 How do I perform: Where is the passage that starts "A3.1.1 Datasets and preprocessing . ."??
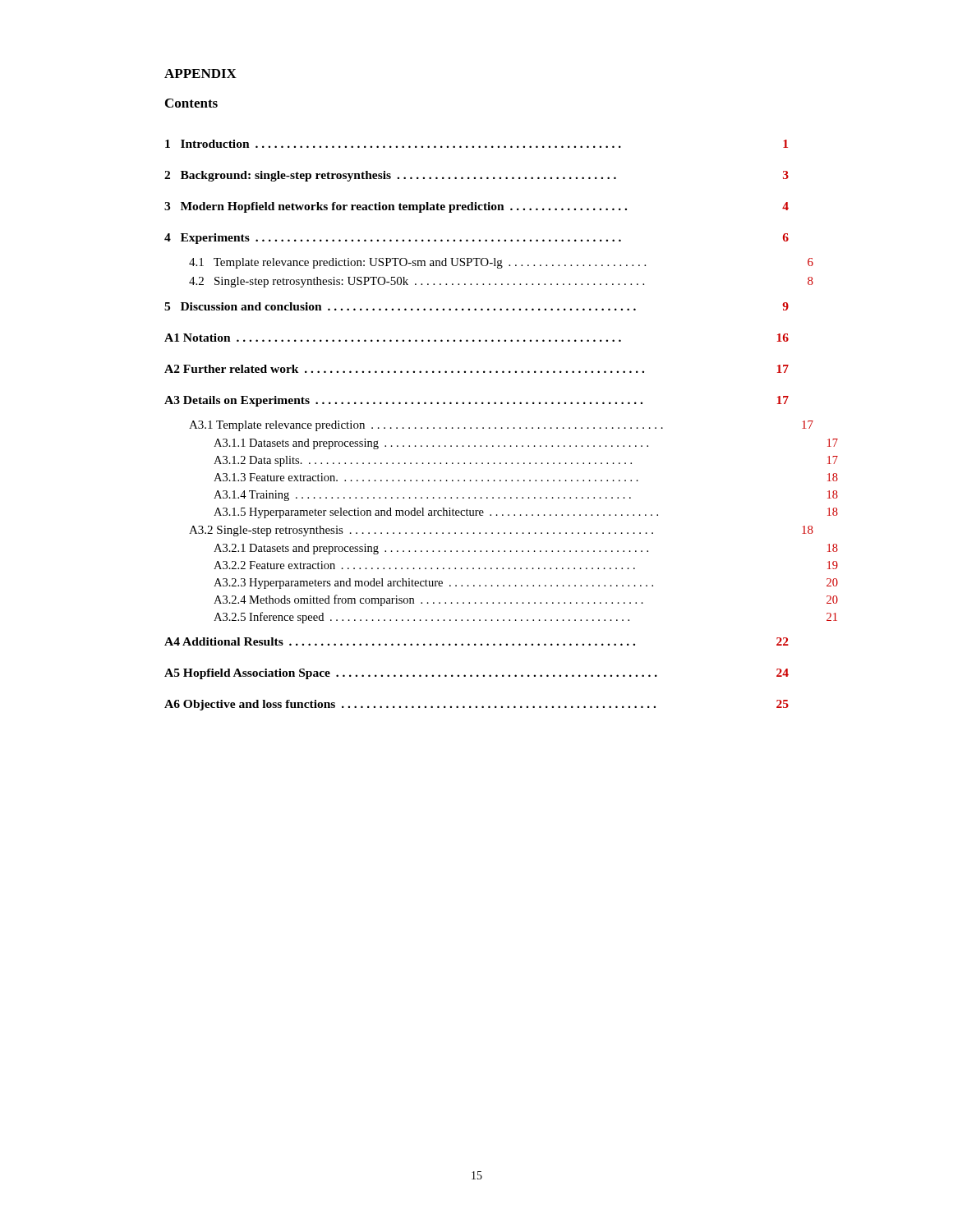(x=526, y=443)
